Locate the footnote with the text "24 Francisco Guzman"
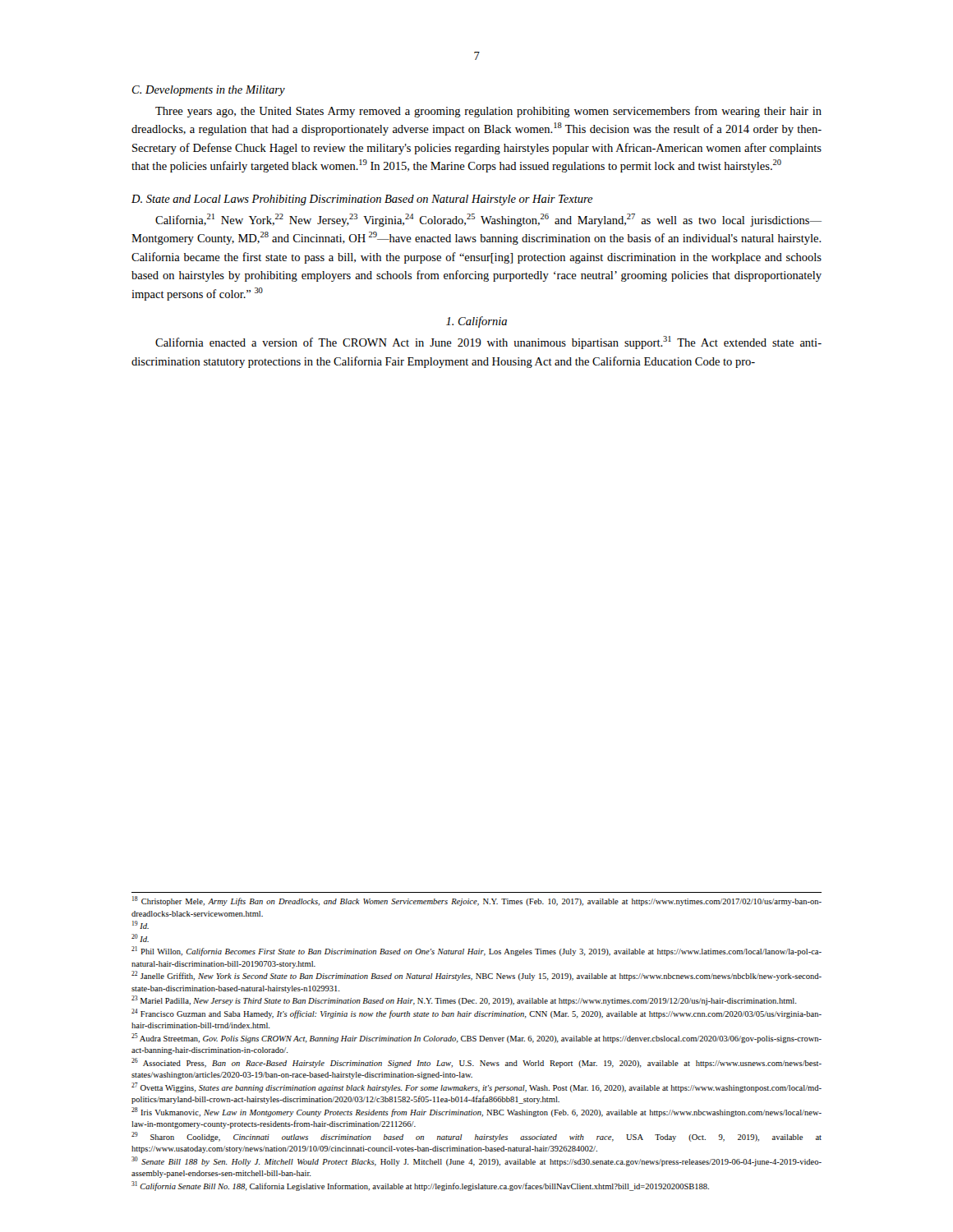This screenshot has width=953, height=1232. (x=476, y=1019)
